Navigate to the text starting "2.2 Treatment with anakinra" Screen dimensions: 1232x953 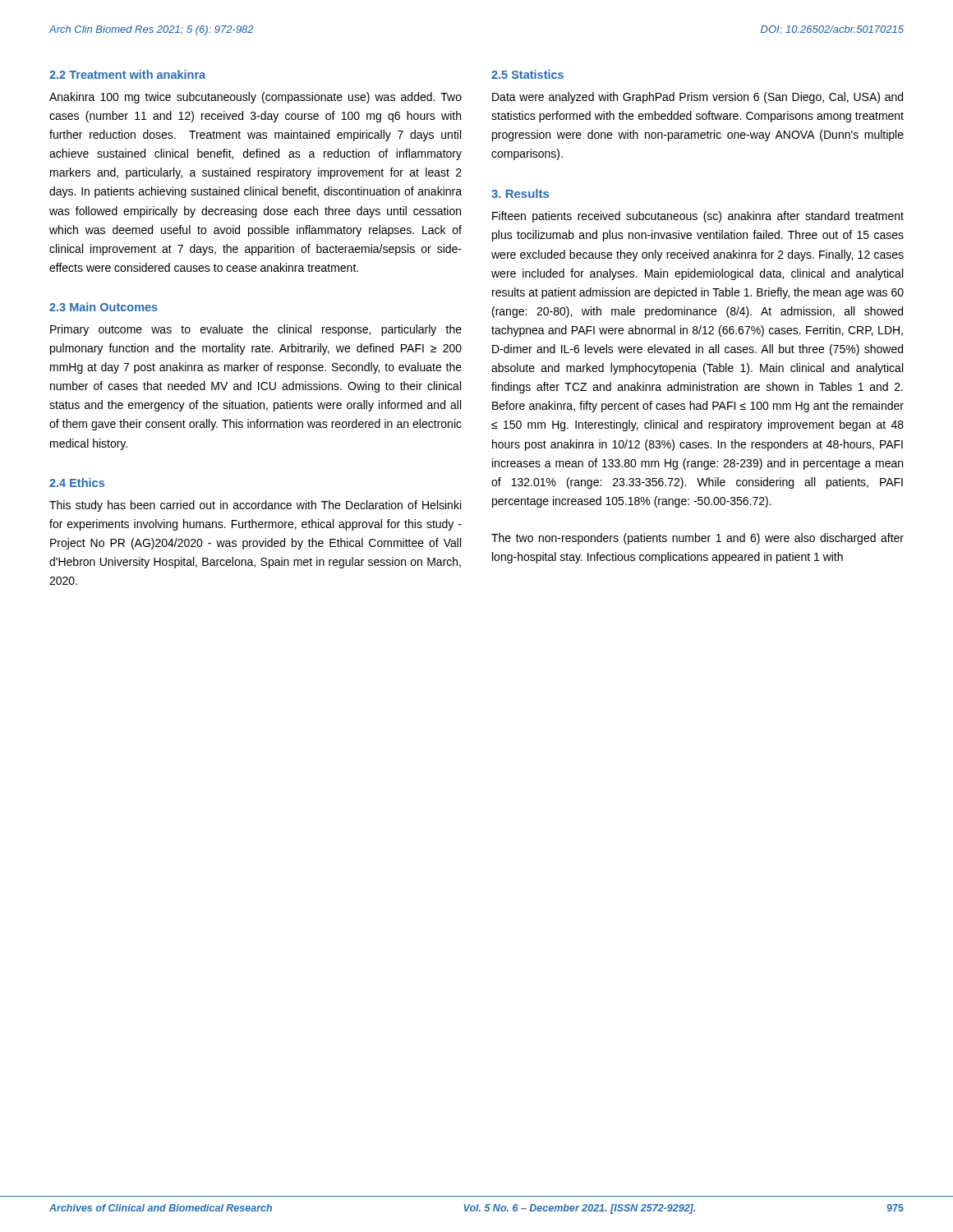coord(127,75)
